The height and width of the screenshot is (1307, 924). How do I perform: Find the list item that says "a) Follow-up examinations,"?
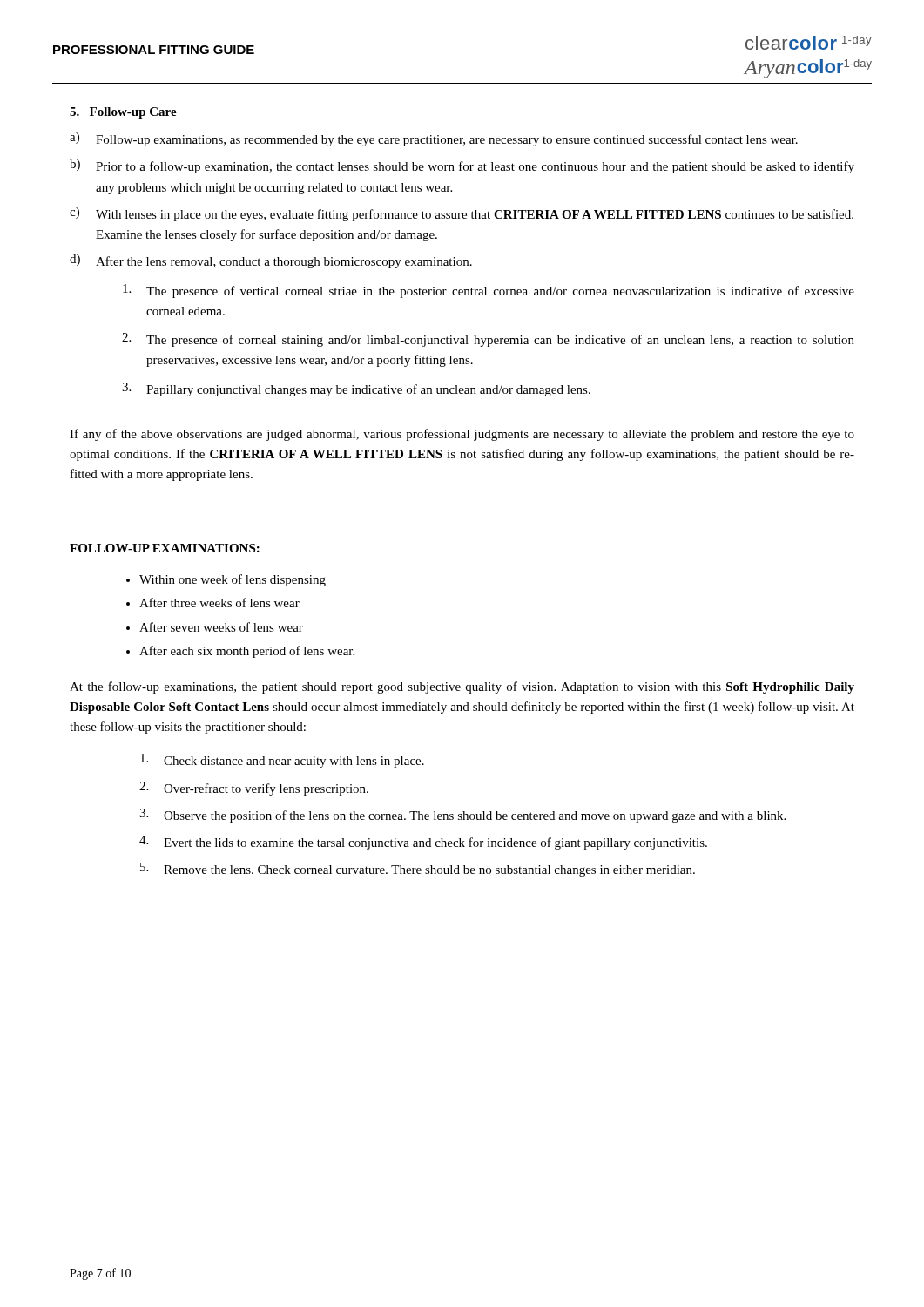click(x=462, y=140)
